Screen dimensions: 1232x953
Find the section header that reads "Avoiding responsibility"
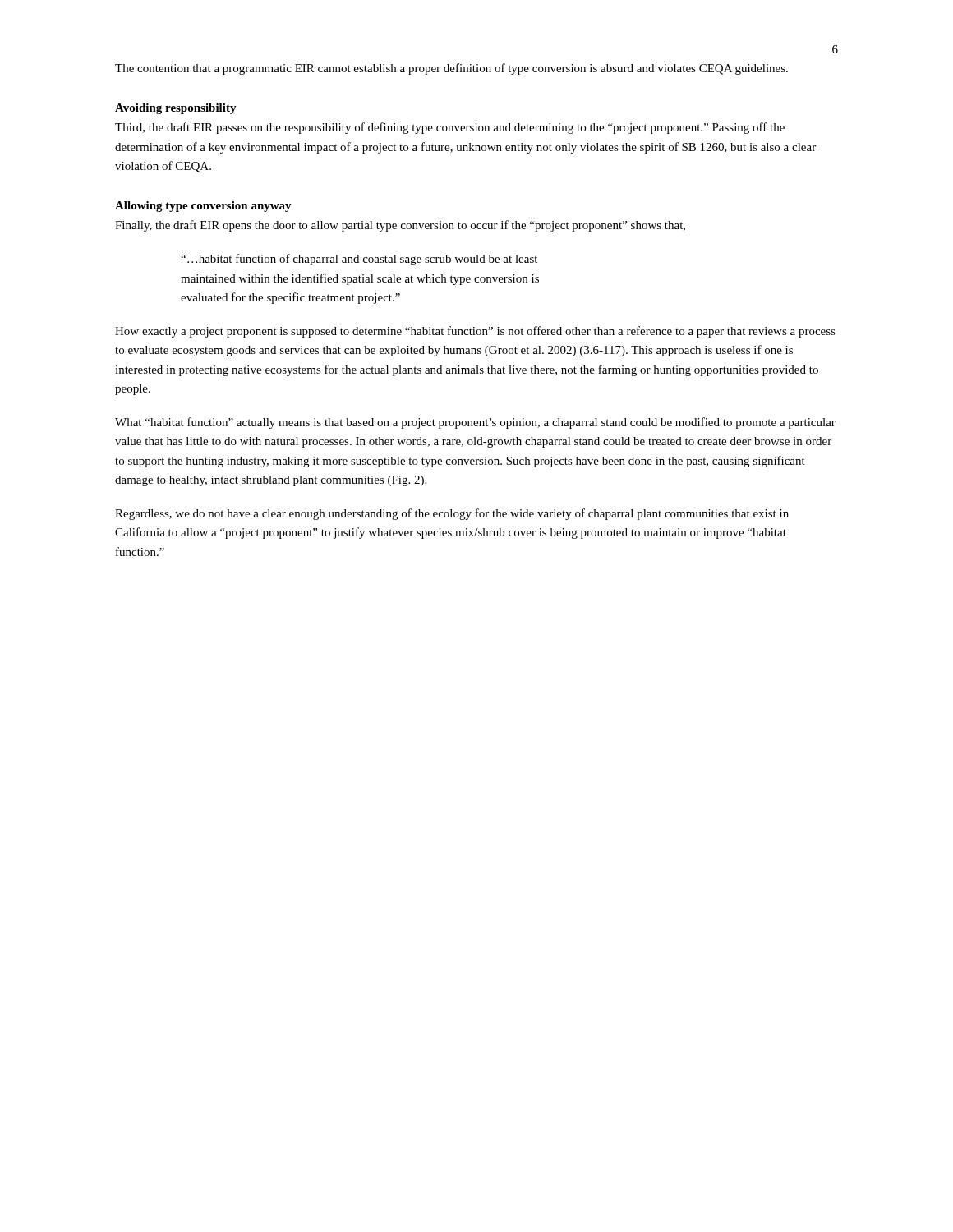click(176, 108)
